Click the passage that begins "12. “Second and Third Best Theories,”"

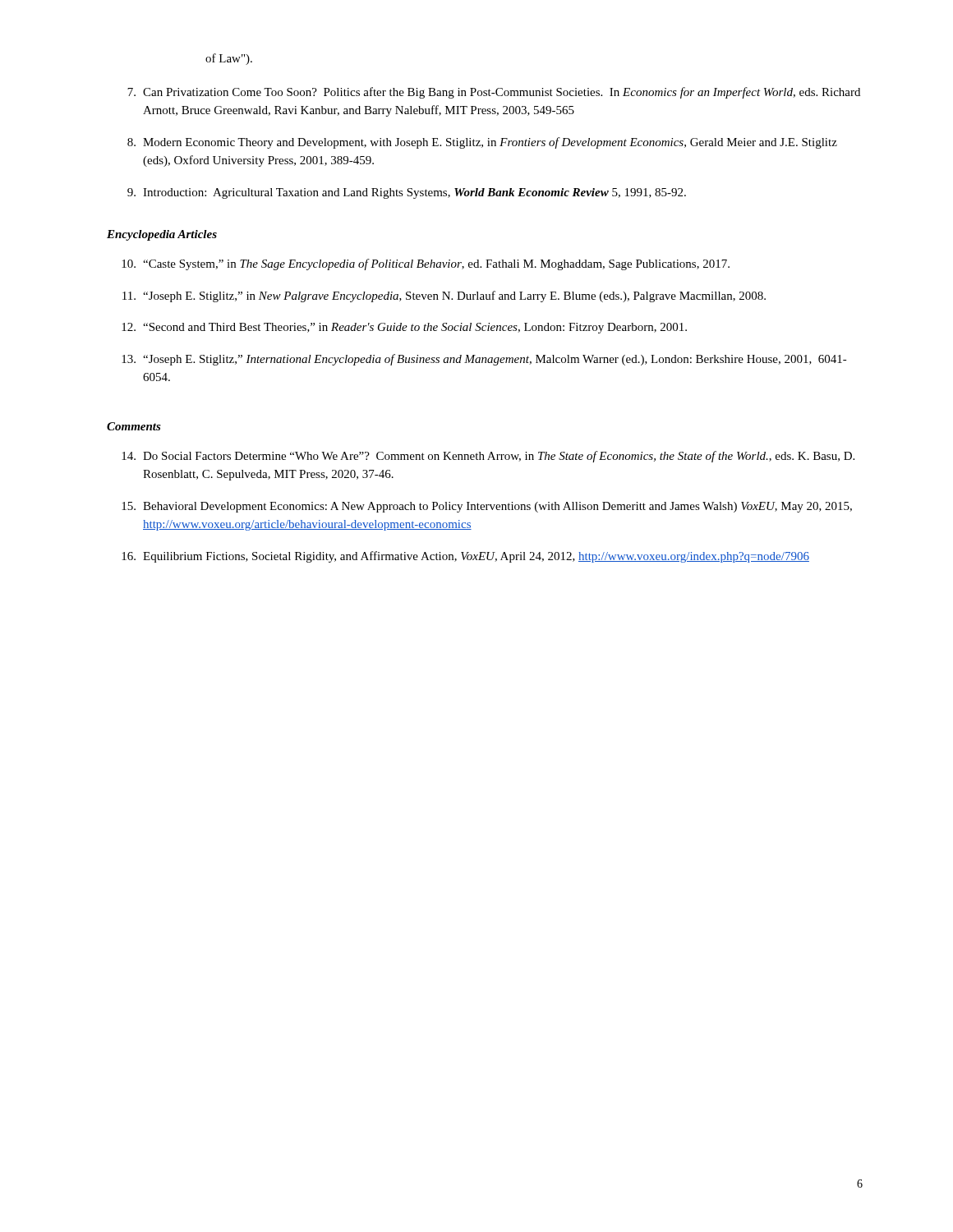(485, 327)
